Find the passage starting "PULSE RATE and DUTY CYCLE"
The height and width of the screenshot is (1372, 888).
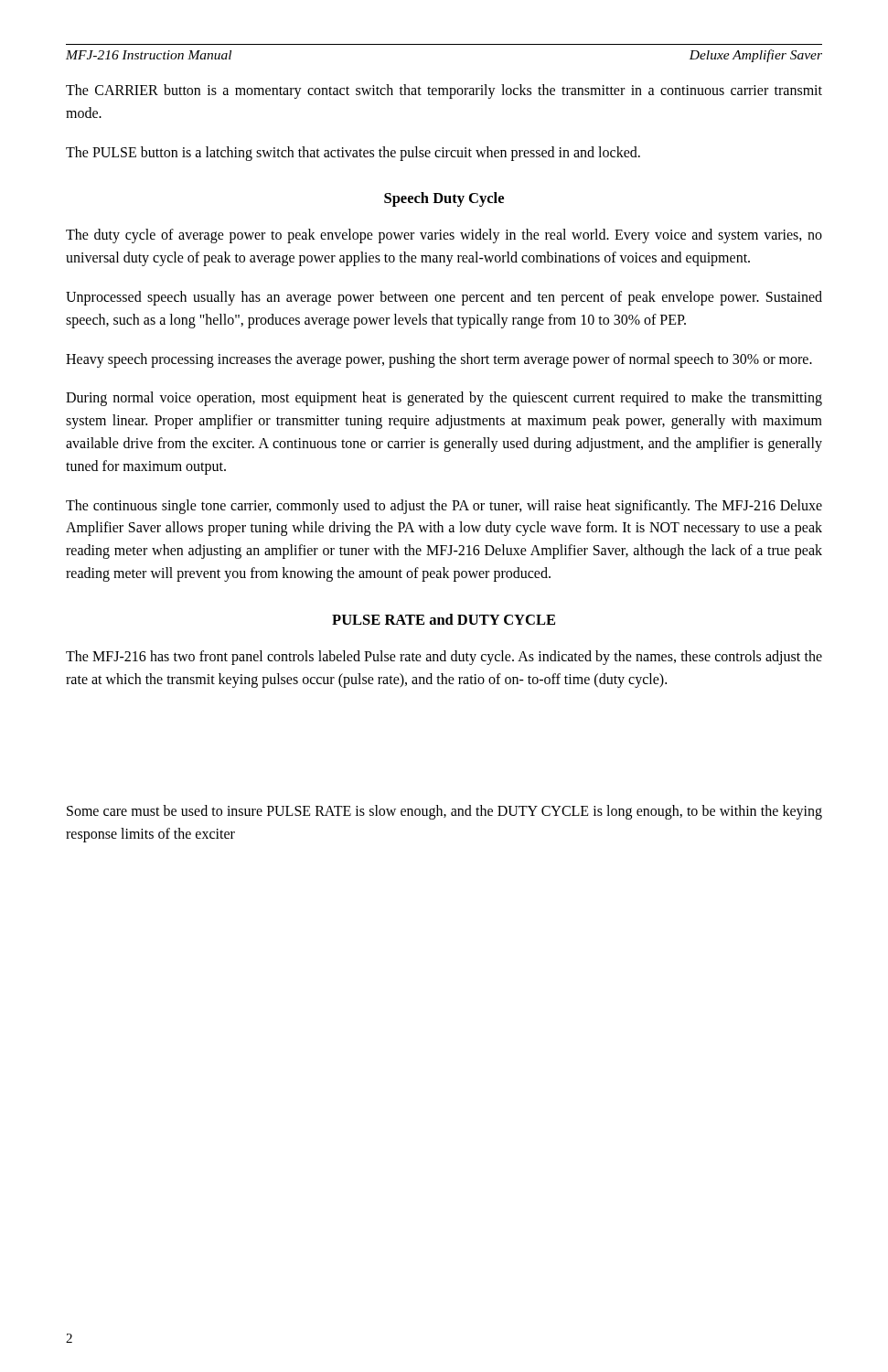444,619
